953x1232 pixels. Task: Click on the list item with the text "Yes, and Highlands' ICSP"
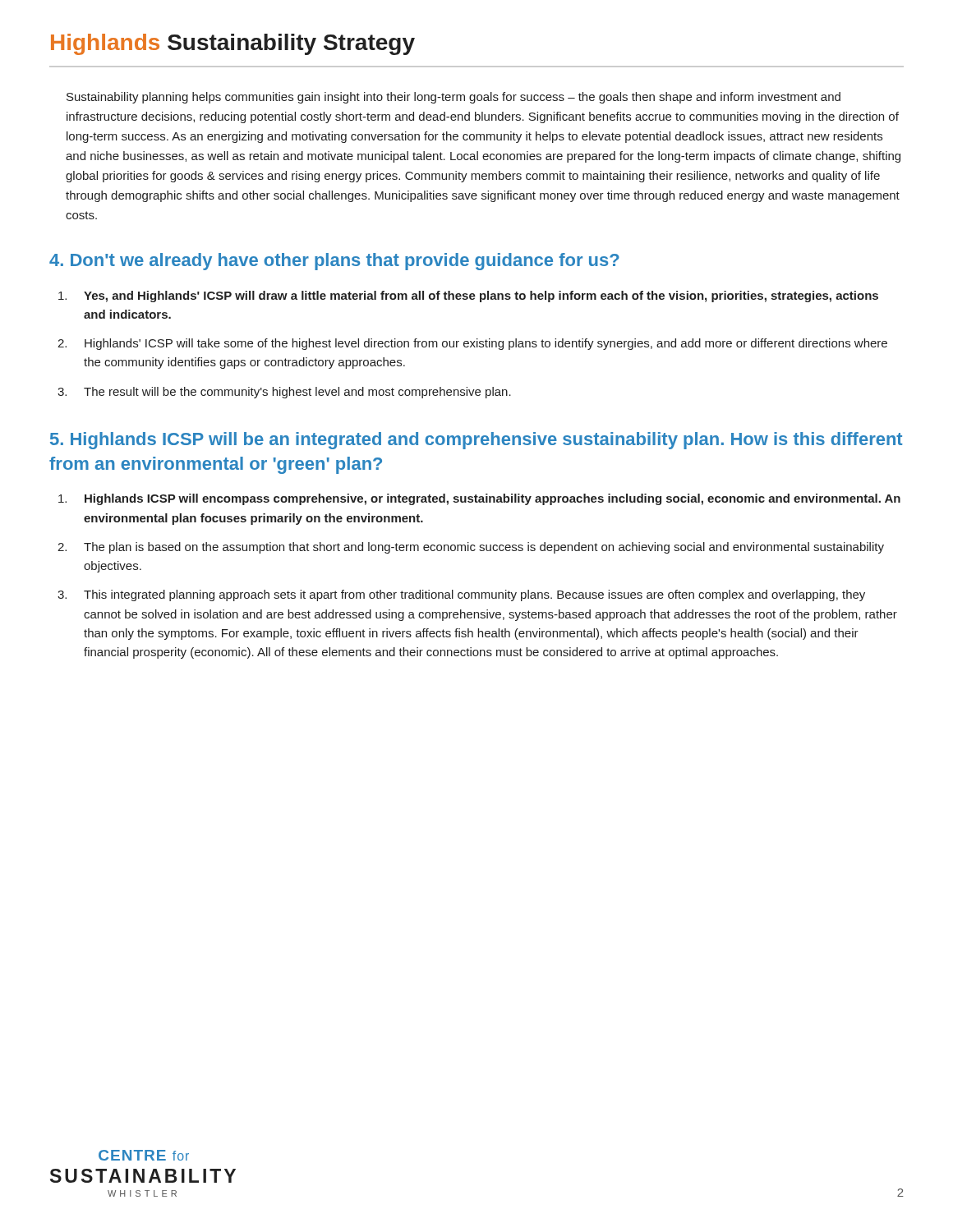(x=481, y=305)
